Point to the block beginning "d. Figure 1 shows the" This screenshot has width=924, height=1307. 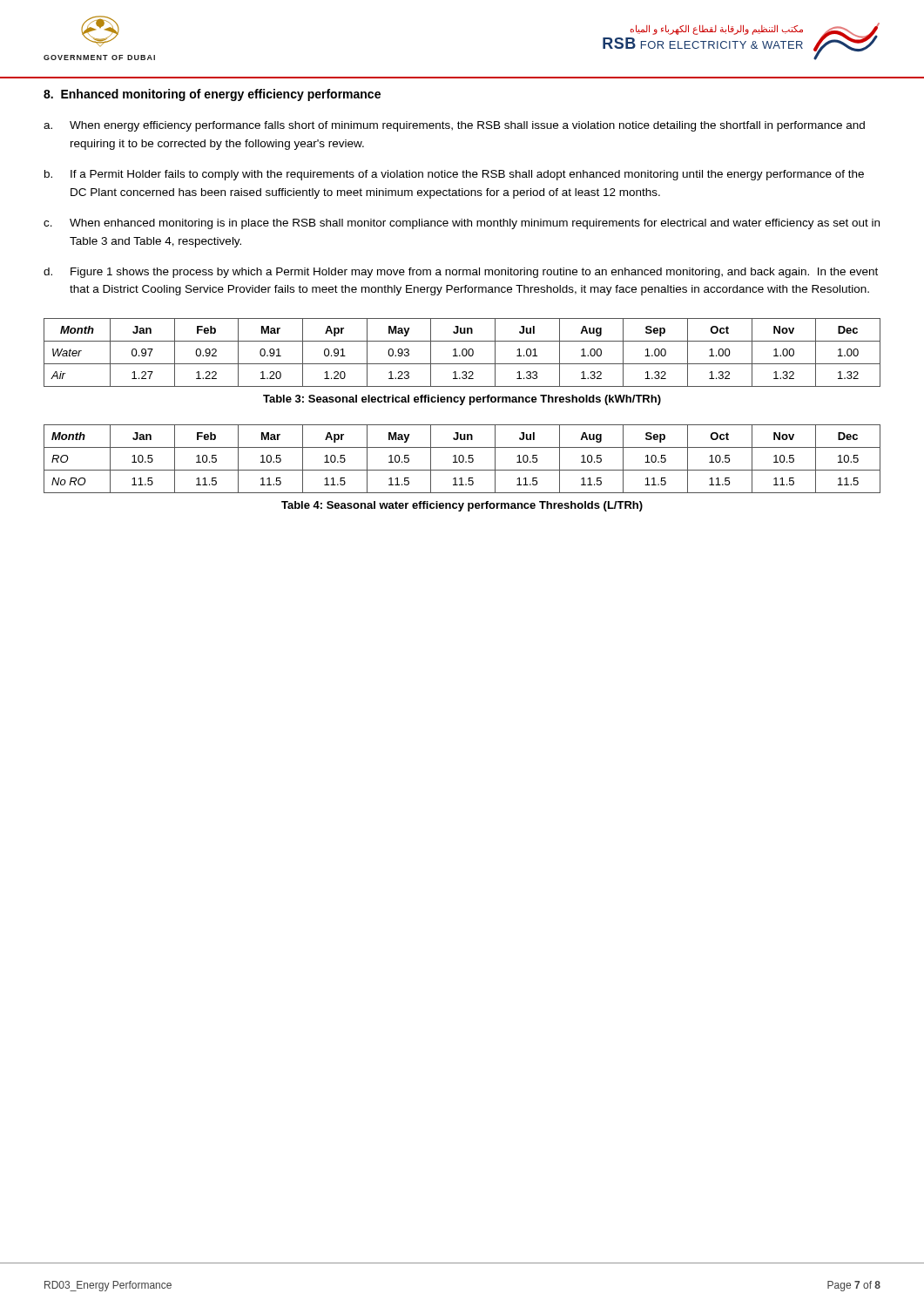(x=462, y=281)
